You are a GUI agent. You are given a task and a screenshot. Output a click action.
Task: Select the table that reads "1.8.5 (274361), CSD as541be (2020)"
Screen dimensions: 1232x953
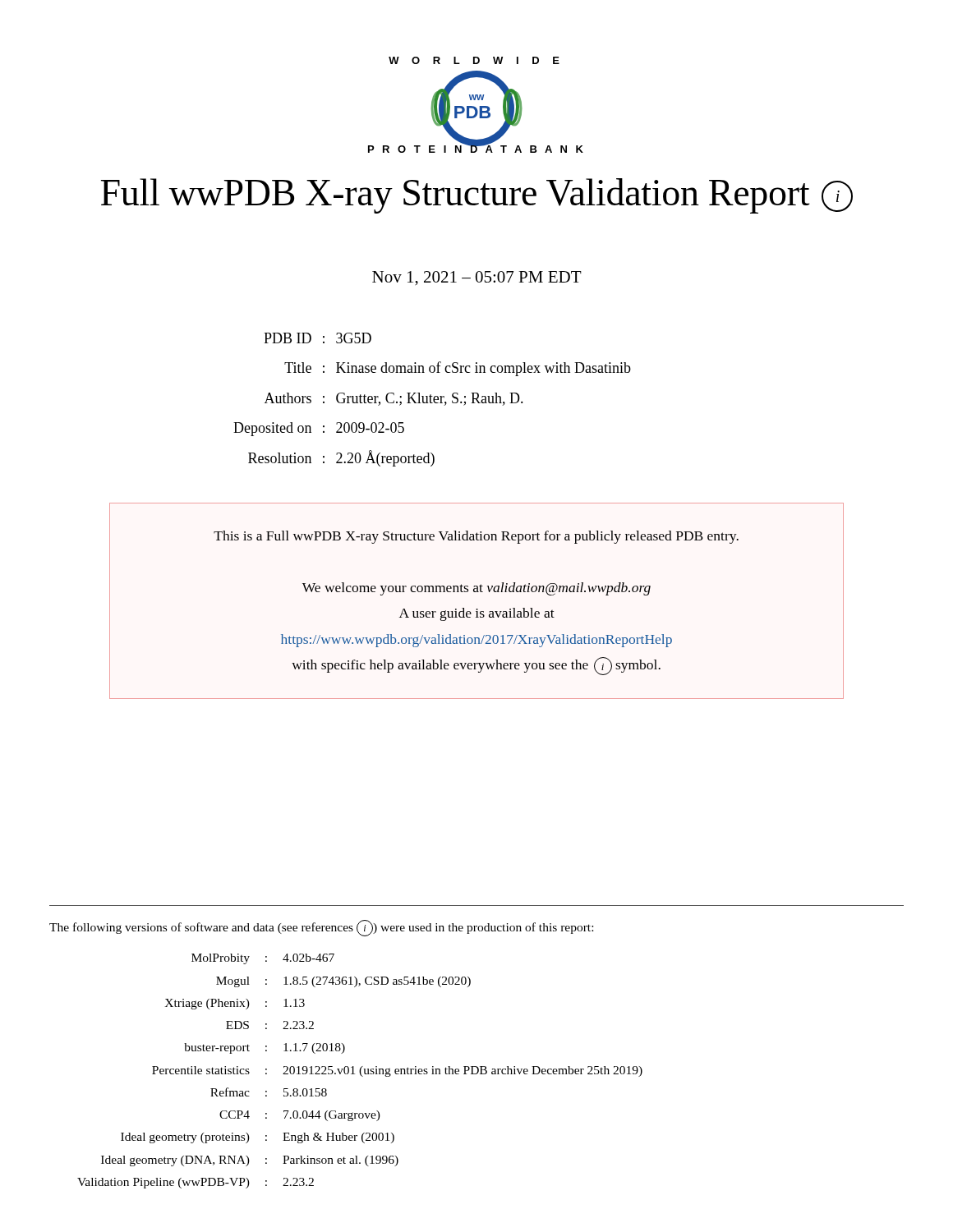476,1069
